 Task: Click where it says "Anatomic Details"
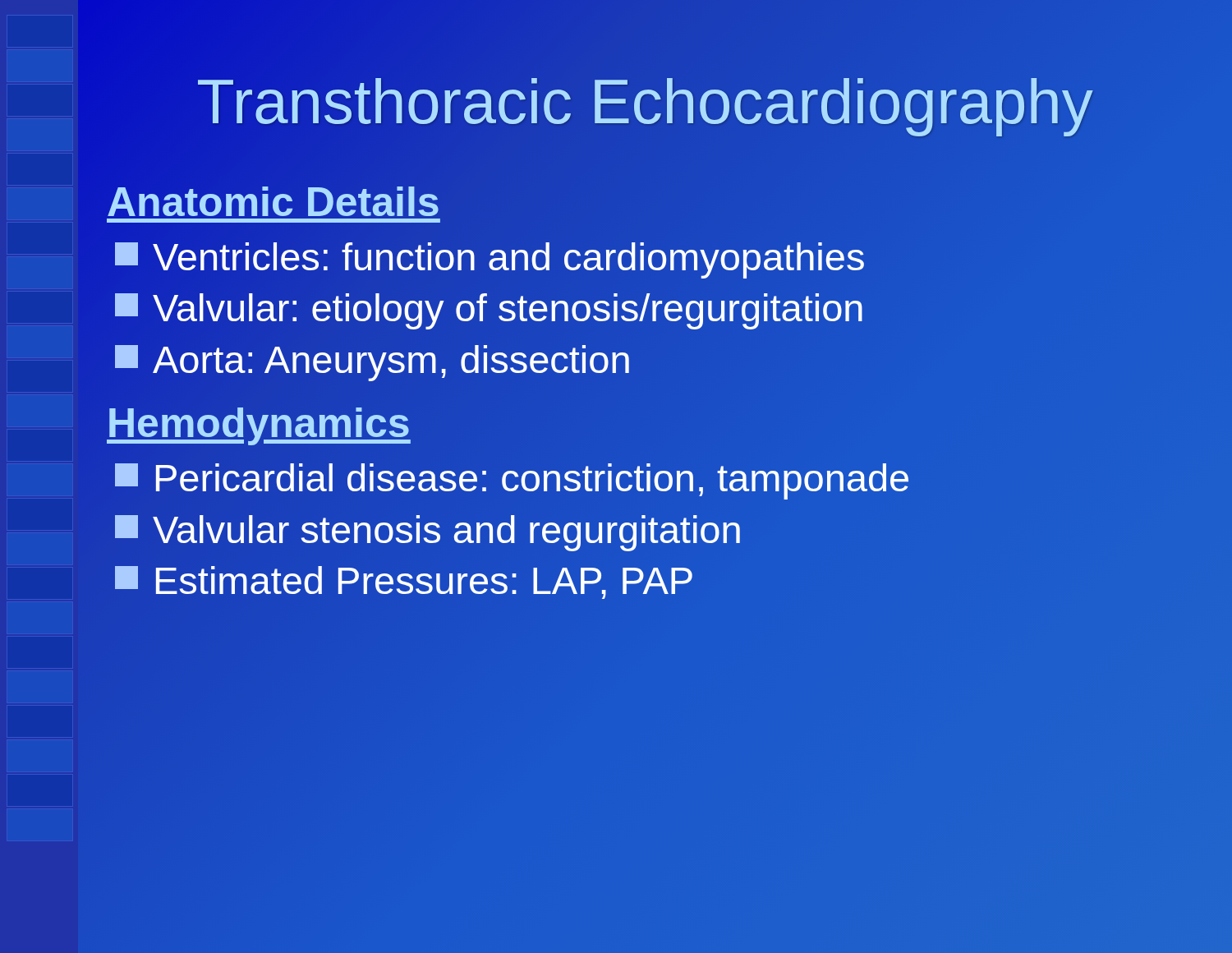point(273,202)
